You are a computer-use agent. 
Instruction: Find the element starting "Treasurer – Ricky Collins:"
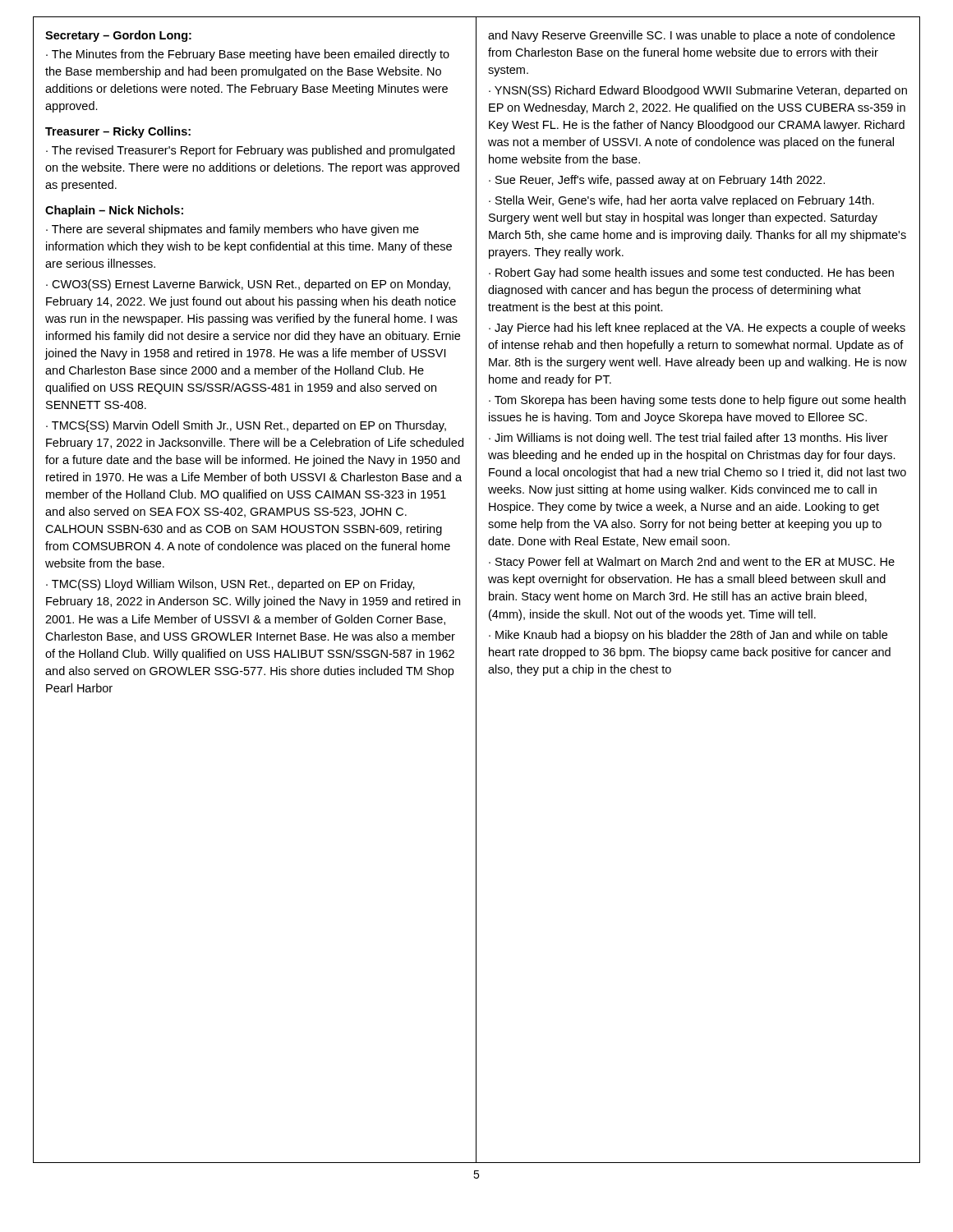pyautogui.click(x=118, y=132)
